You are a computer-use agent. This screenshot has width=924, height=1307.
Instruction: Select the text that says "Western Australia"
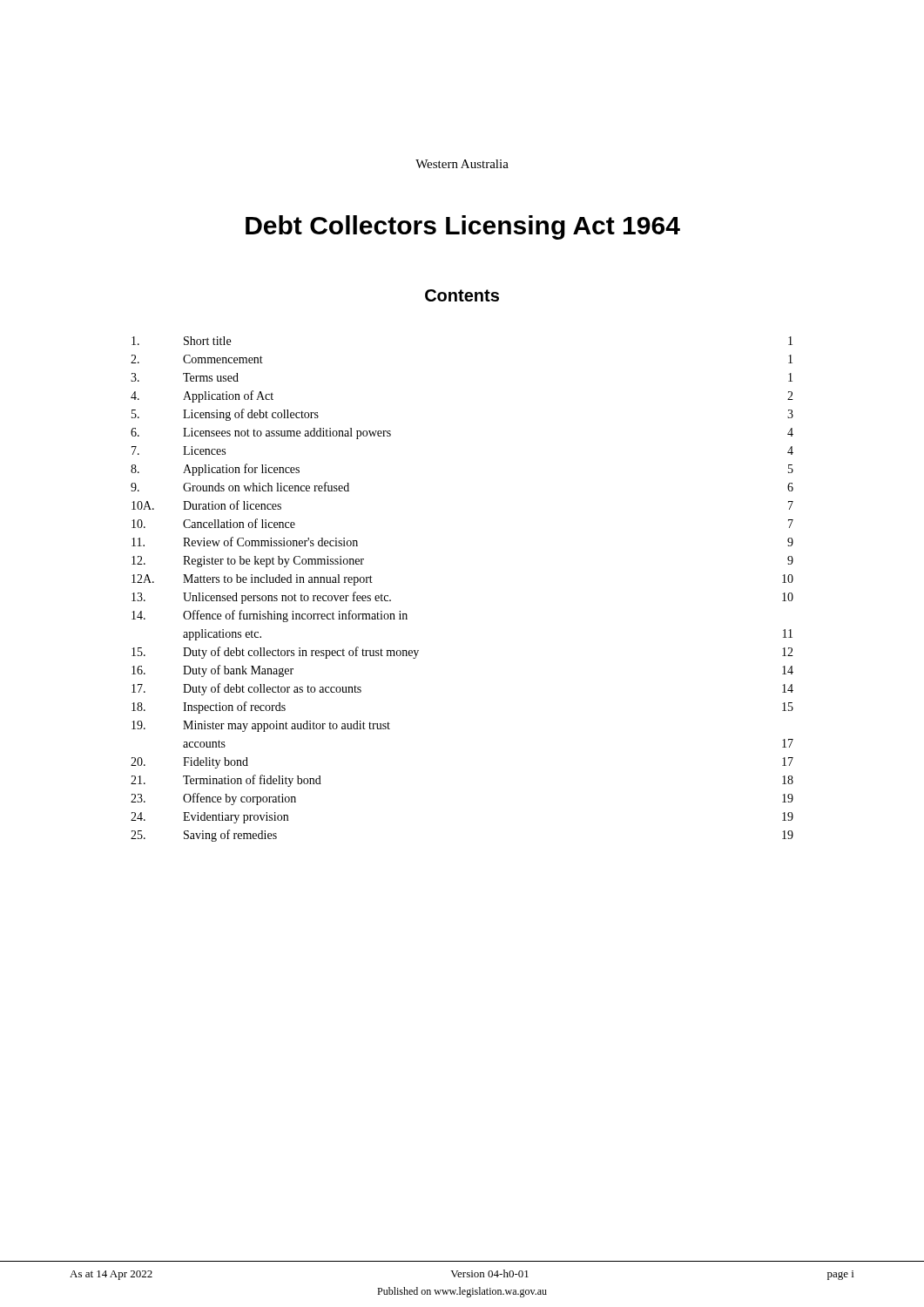[462, 164]
